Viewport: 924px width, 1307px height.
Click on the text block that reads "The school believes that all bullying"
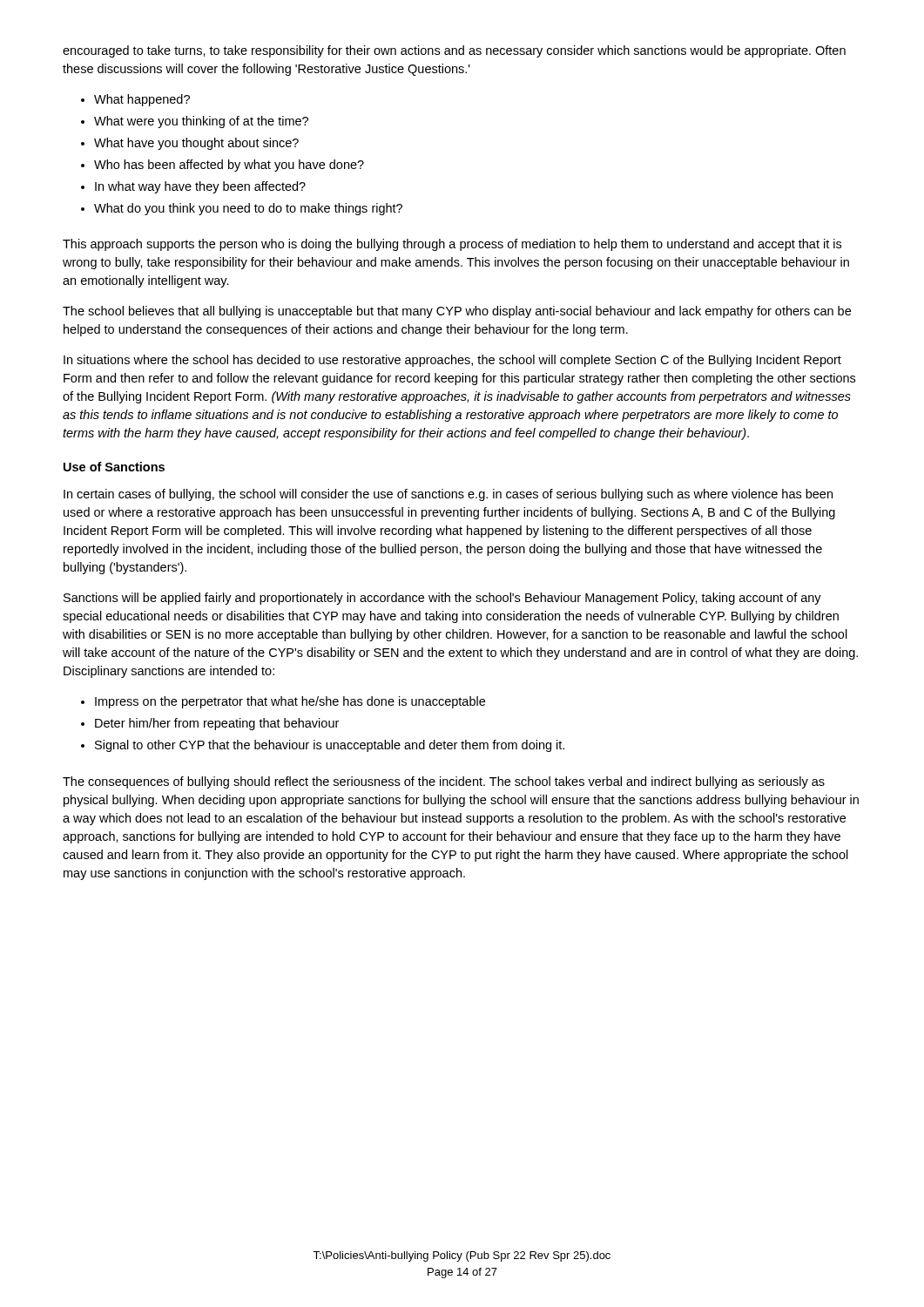tap(457, 320)
